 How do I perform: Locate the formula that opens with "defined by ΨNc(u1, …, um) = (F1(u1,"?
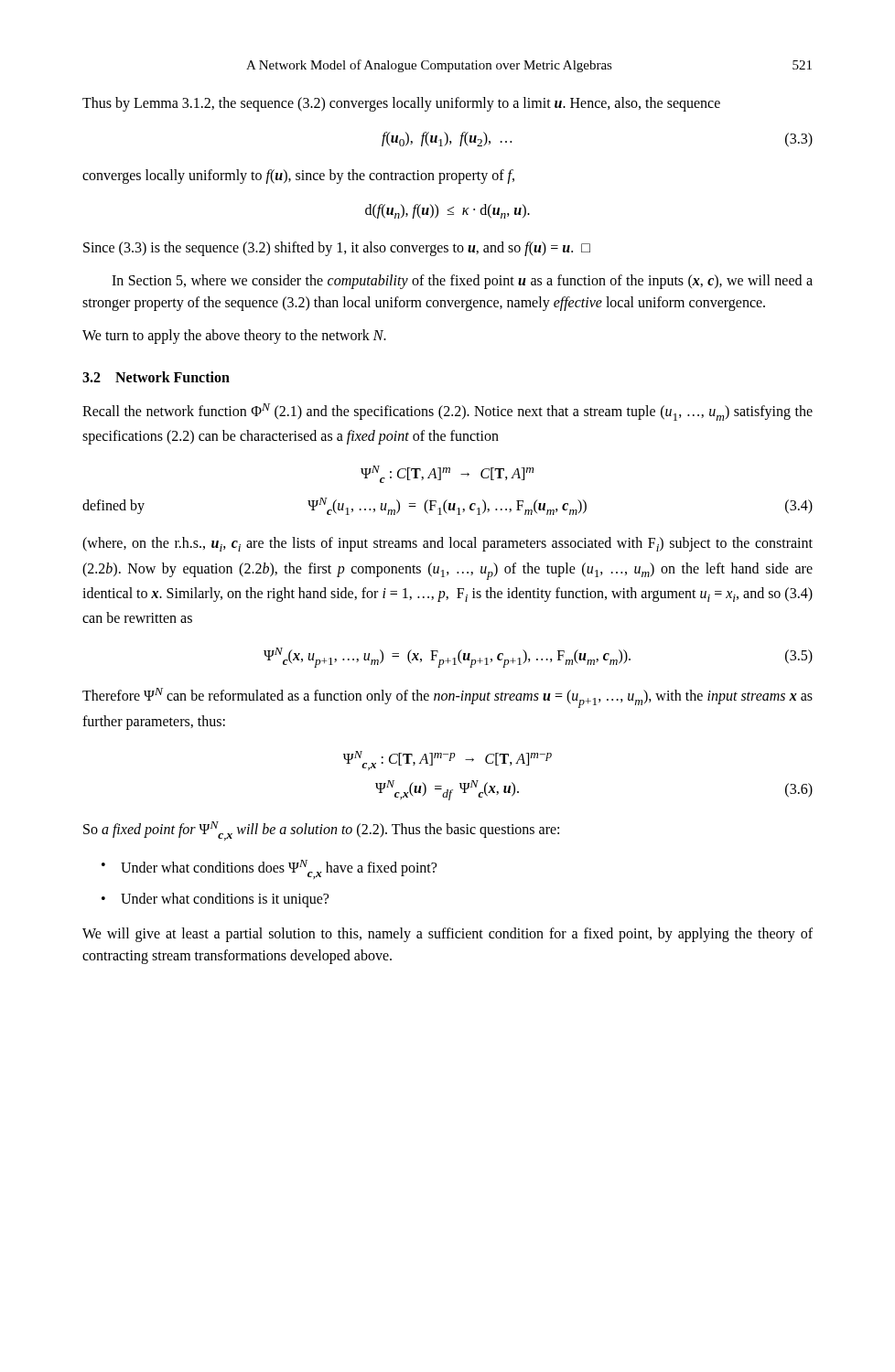pos(448,506)
